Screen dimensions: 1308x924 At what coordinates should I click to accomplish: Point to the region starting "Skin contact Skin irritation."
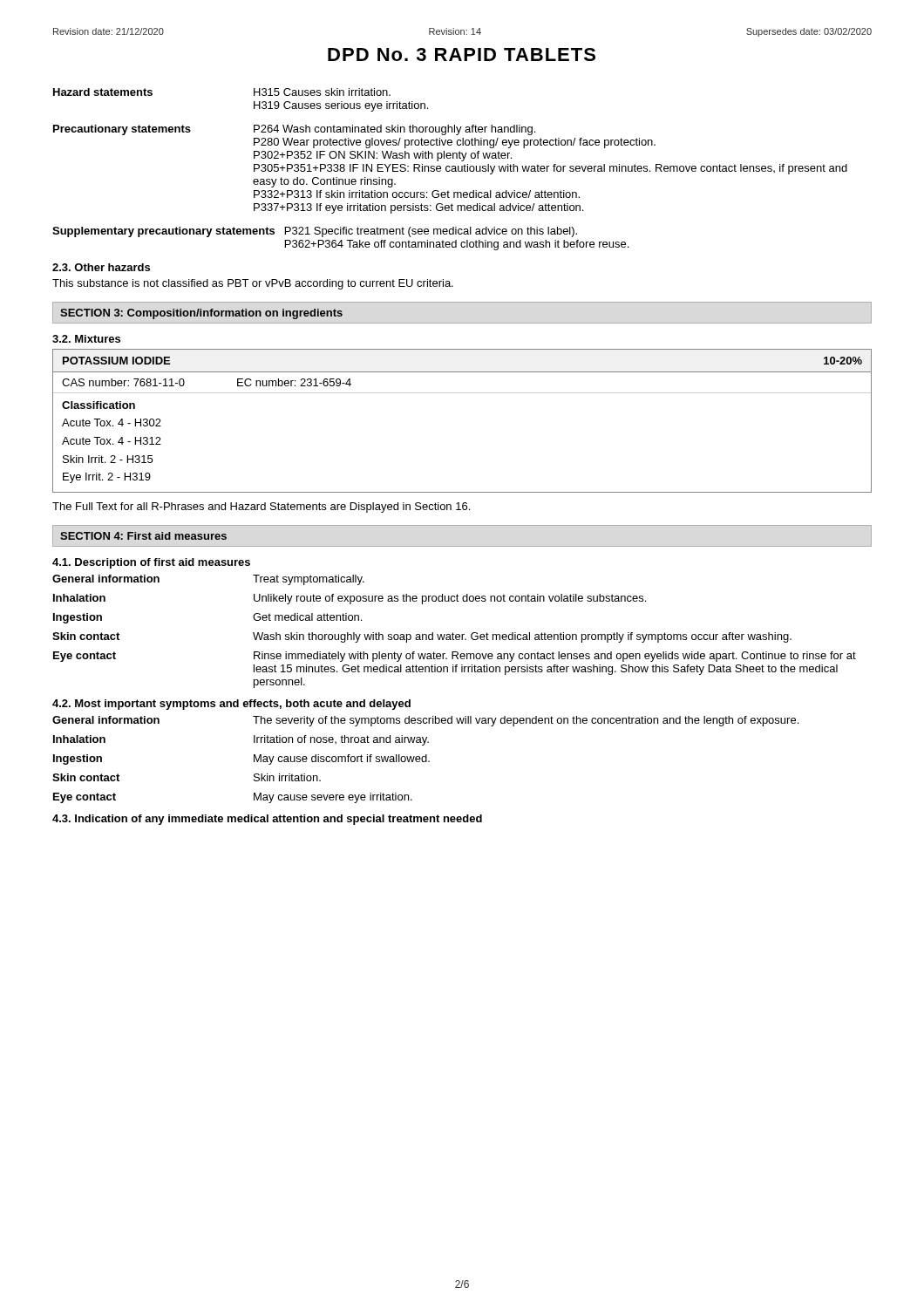click(87, 777)
